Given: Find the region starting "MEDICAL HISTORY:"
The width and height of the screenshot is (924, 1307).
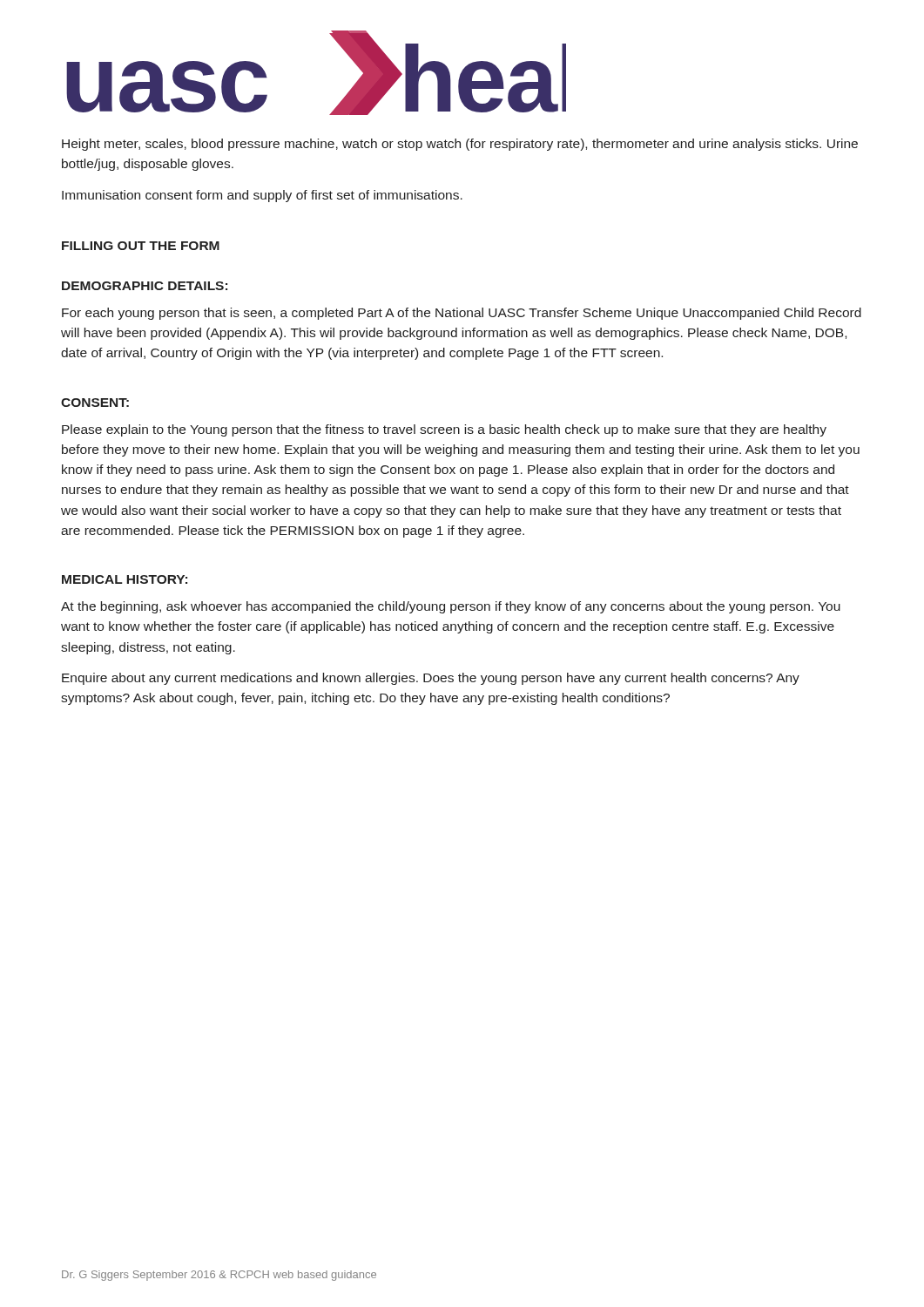Looking at the screenshot, I should coord(125,579).
